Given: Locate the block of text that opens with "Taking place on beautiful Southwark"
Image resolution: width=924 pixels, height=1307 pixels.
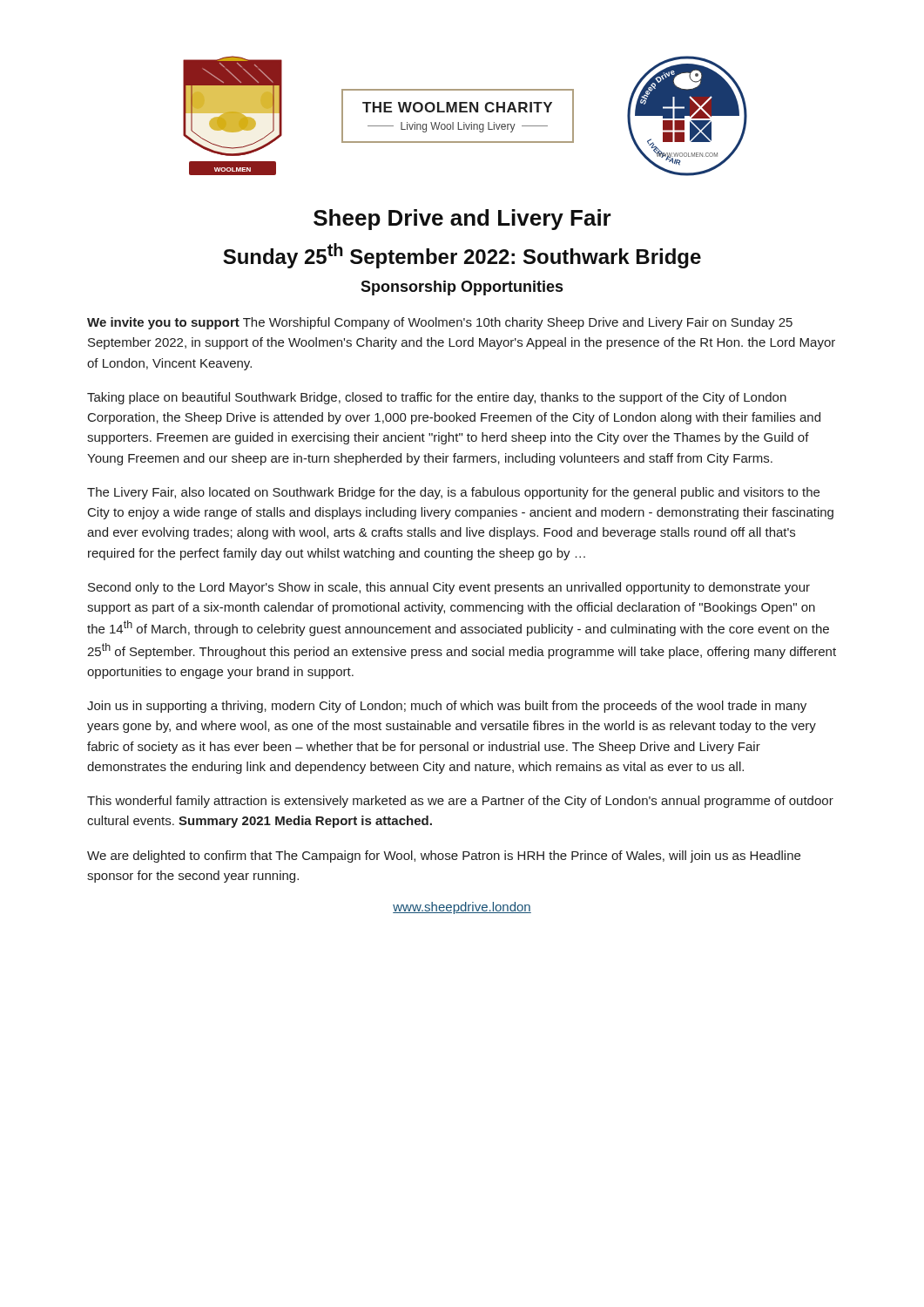Looking at the screenshot, I should (x=454, y=427).
